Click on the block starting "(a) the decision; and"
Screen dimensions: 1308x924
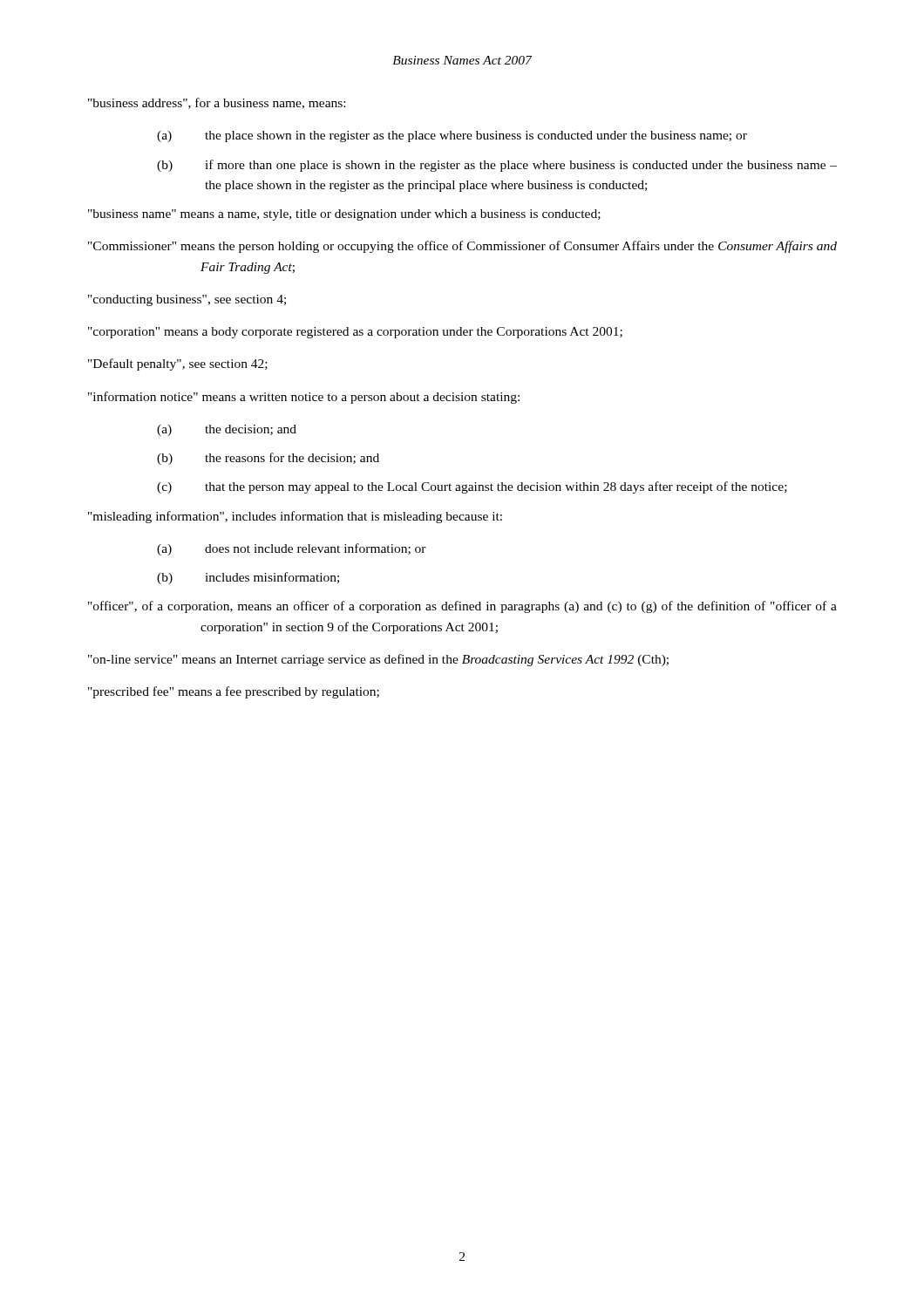pos(227,430)
